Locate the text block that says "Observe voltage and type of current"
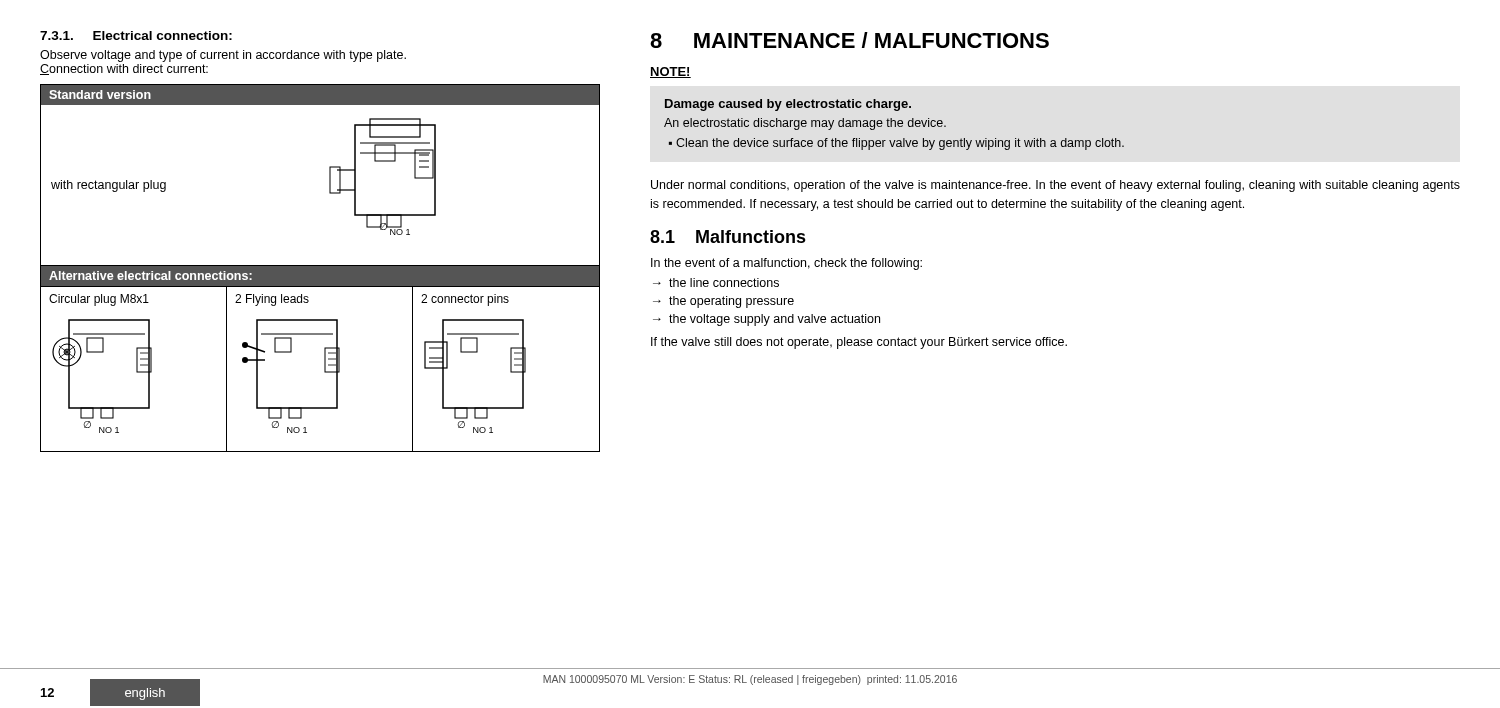1500x708 pixels. [x=224, y=62]
